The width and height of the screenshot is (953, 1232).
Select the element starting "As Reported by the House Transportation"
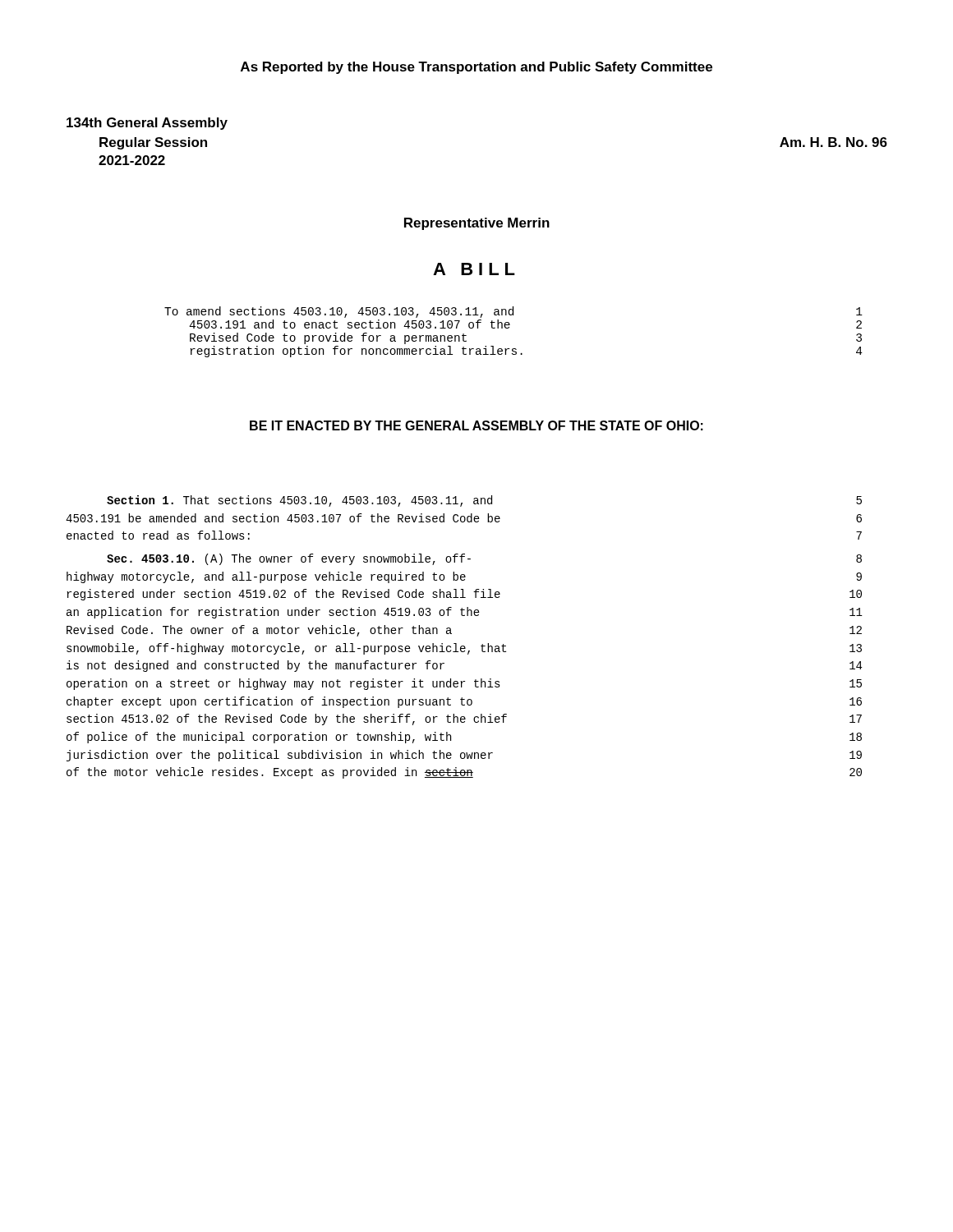(476, 67)
